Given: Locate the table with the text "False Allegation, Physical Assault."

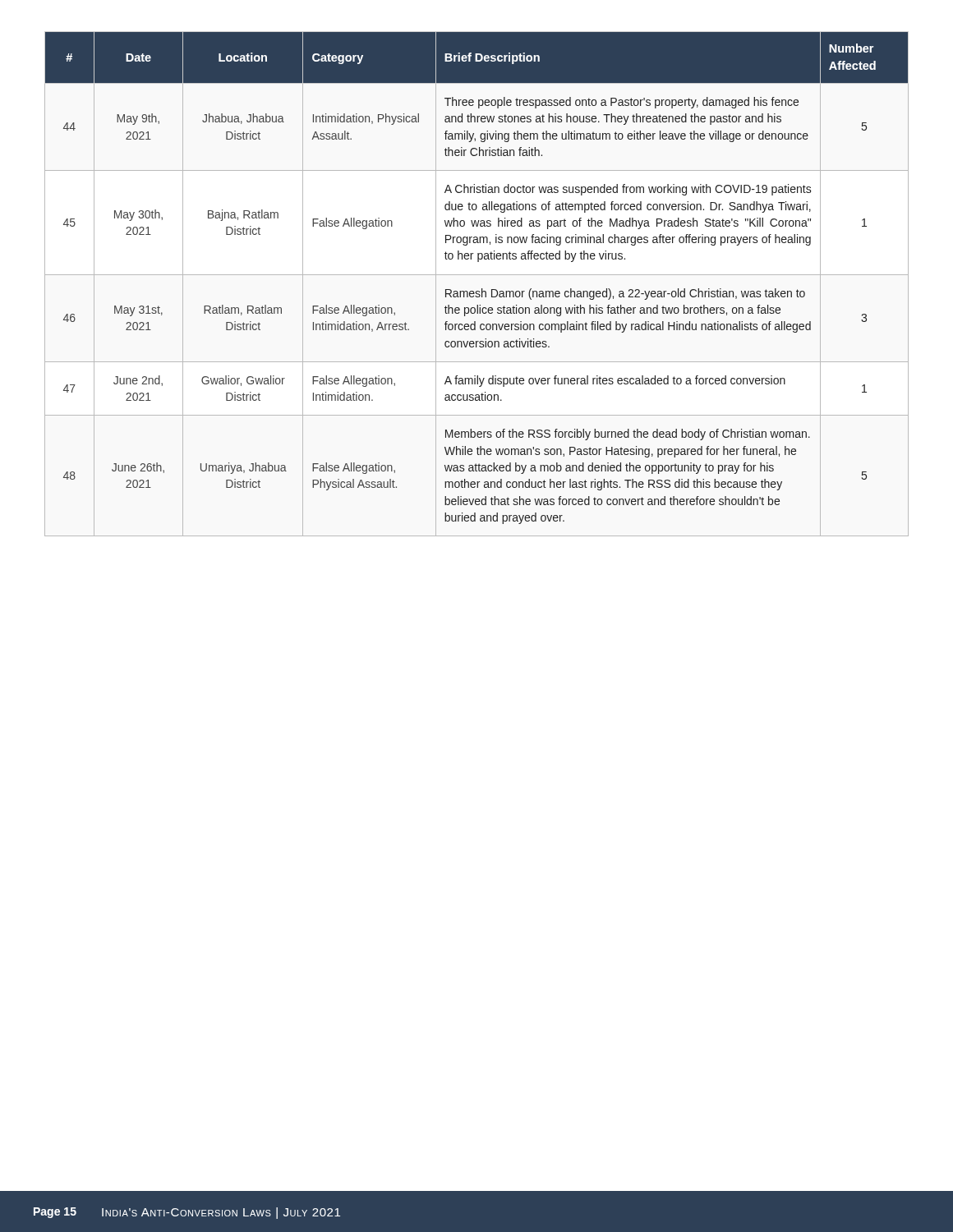Looking at the screenshot, I should pos(476,284).
